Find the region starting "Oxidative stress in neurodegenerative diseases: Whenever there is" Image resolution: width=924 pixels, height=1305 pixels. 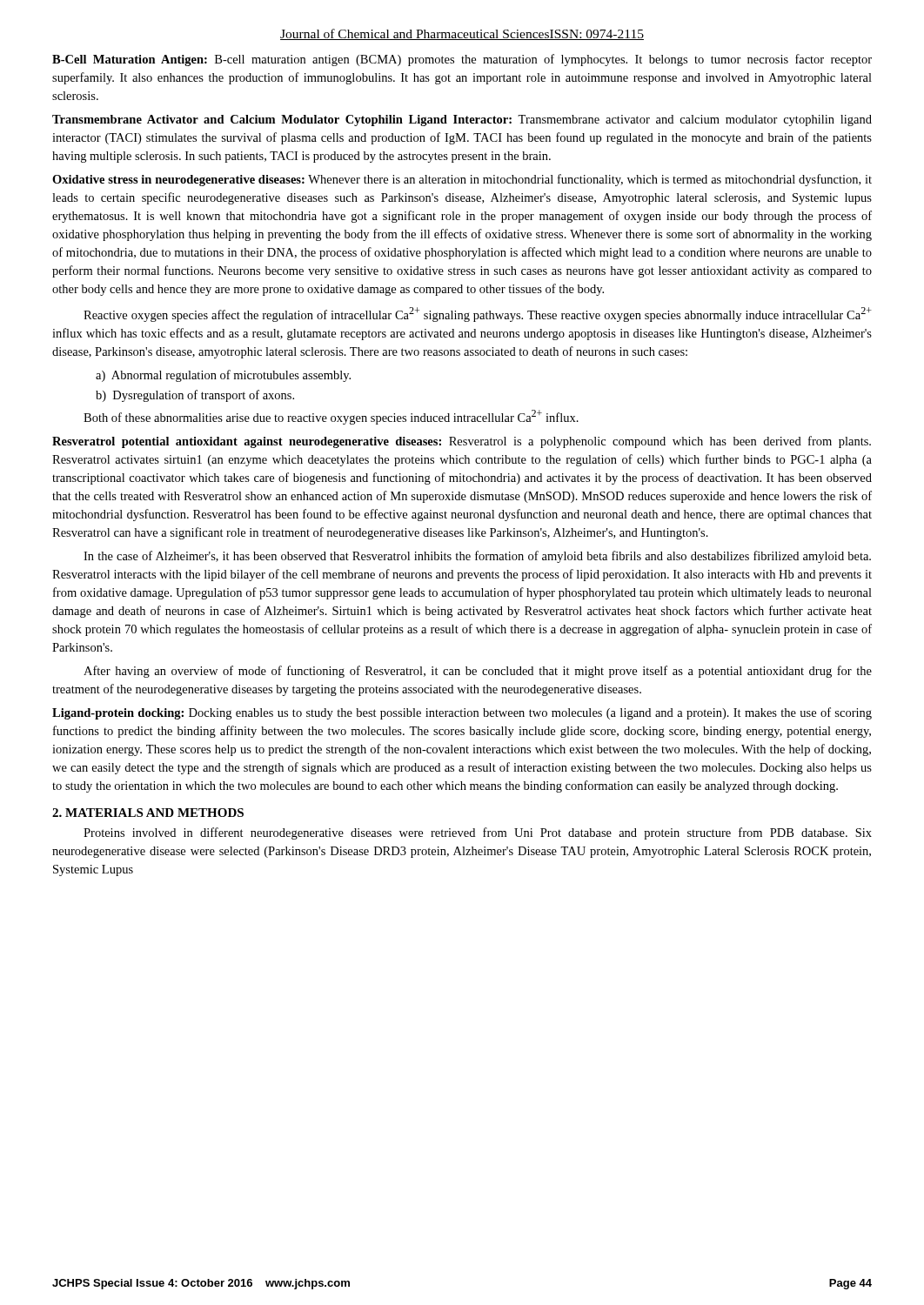click(x=462, y=234)
